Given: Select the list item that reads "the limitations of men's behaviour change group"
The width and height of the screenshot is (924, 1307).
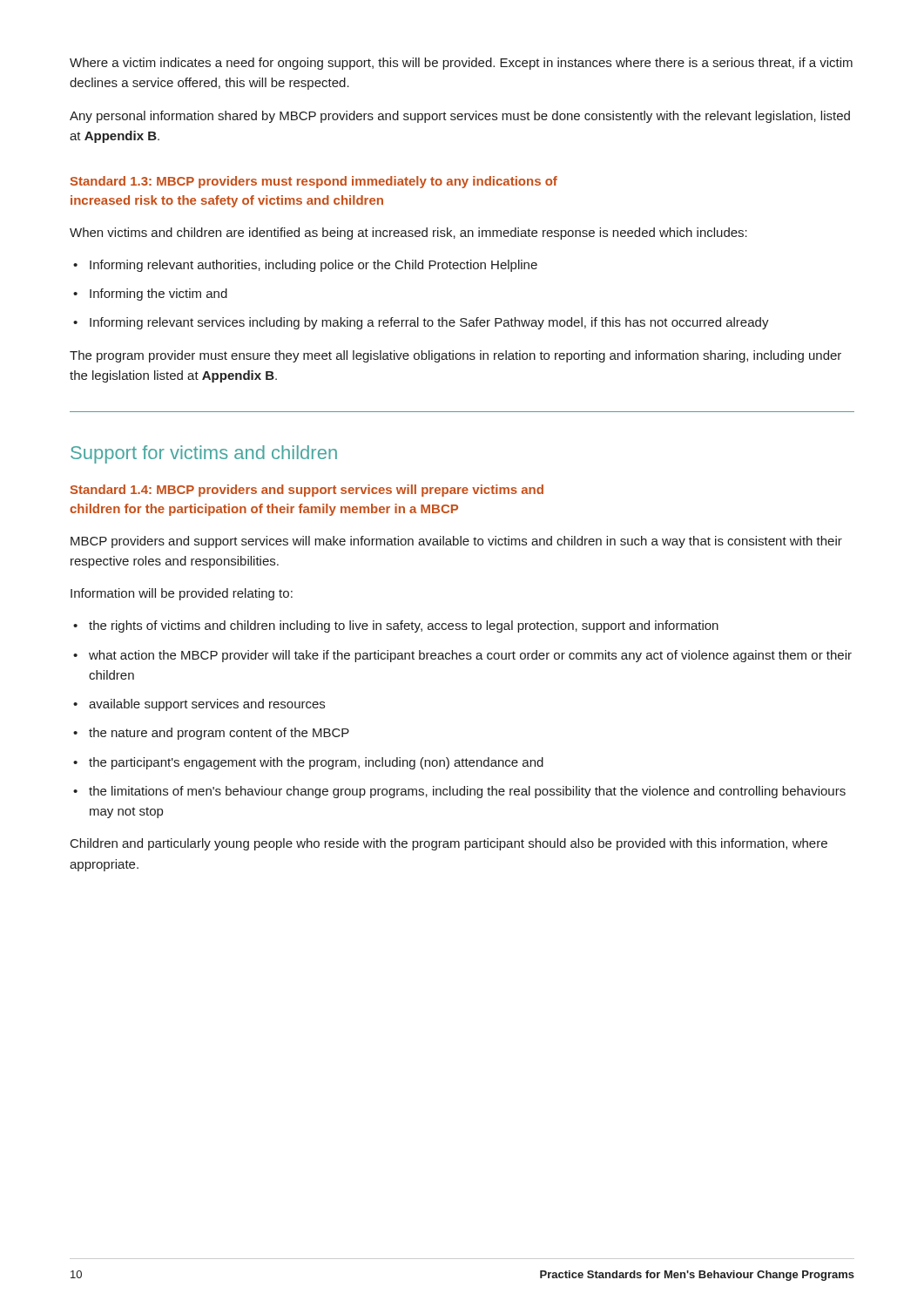Looking at the screenshot, I should [x=467, y=801].
